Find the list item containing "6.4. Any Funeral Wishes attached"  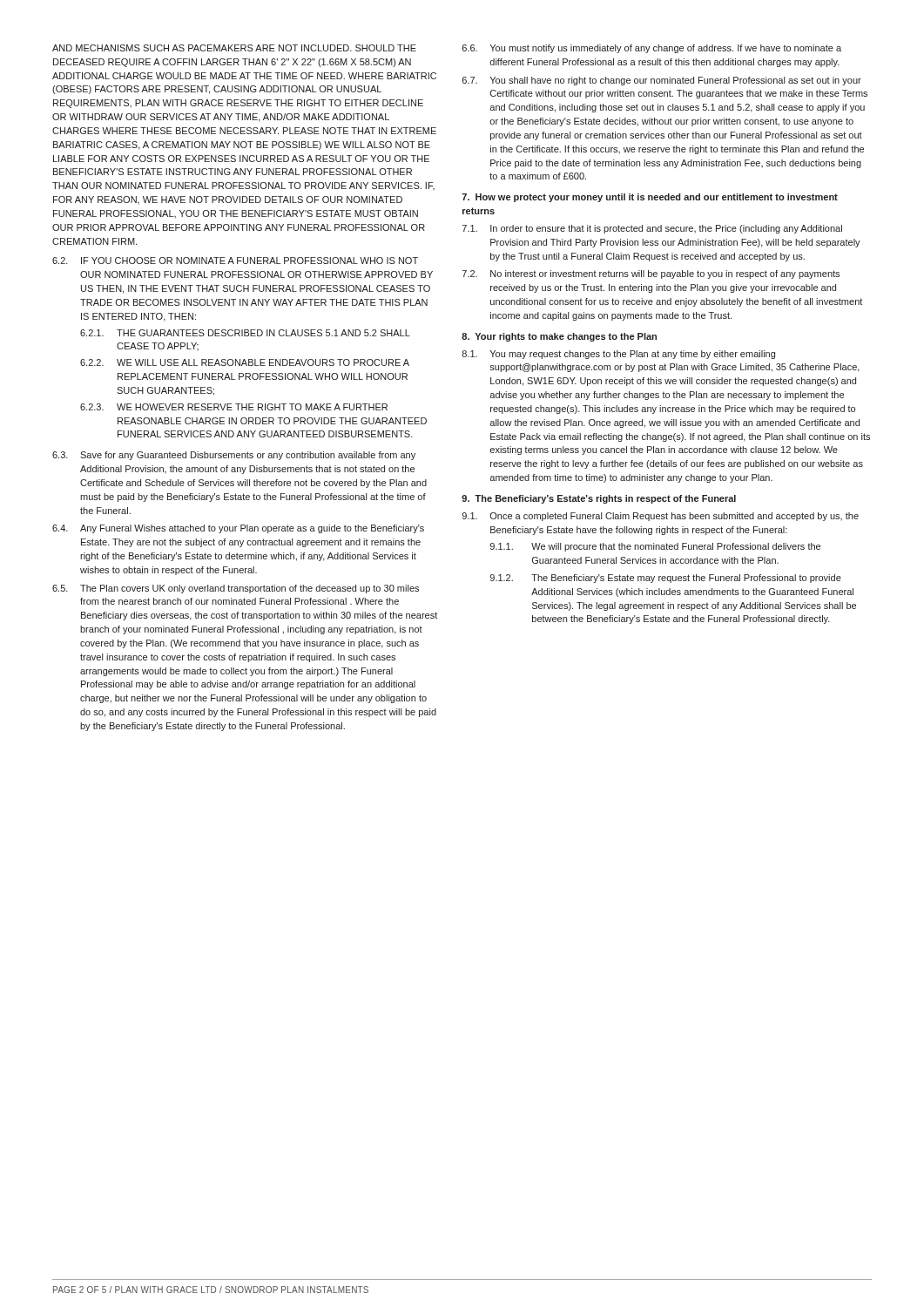[x=245, y=550]
